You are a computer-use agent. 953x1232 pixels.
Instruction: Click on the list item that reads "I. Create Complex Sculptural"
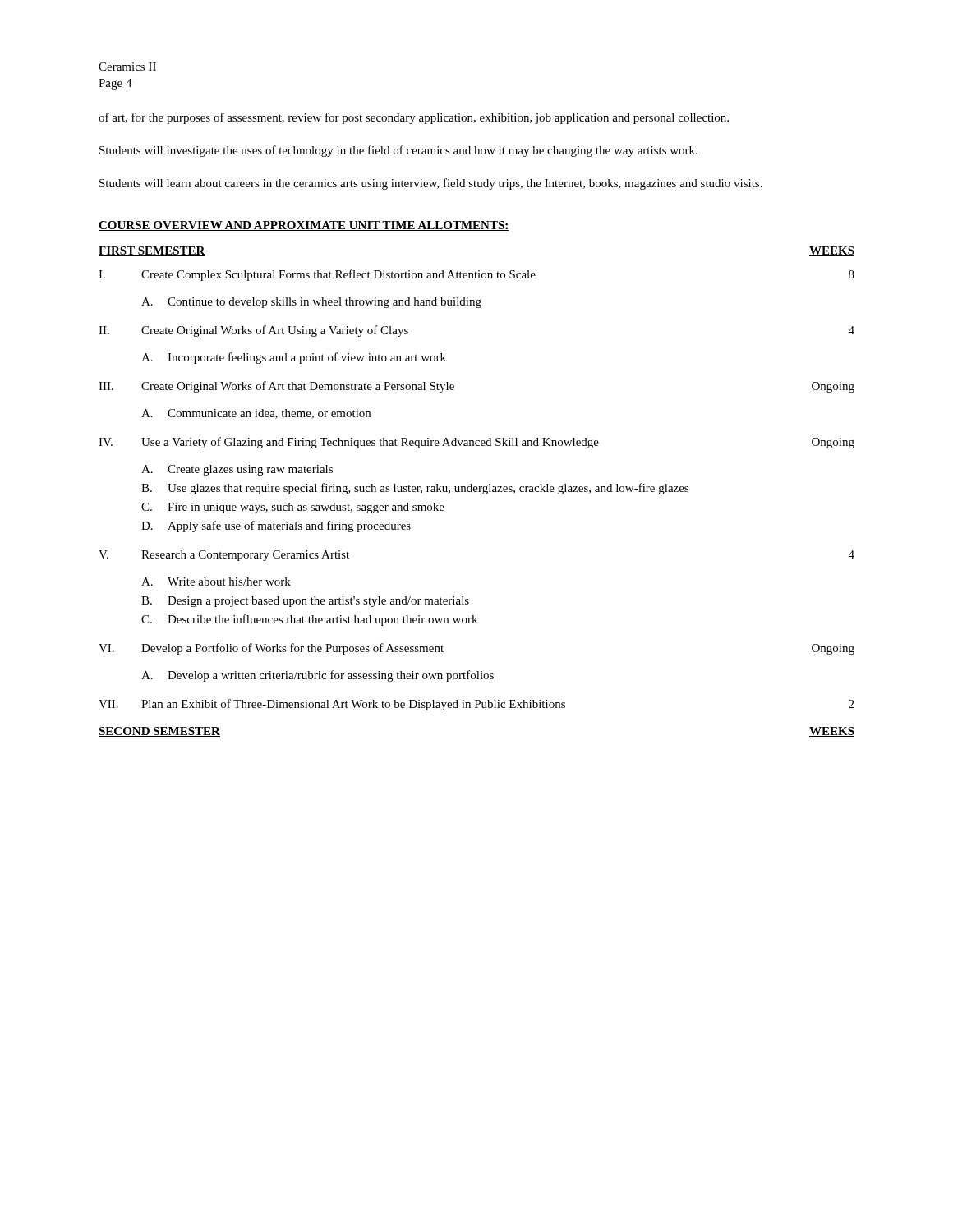click(x=476, y=289)
